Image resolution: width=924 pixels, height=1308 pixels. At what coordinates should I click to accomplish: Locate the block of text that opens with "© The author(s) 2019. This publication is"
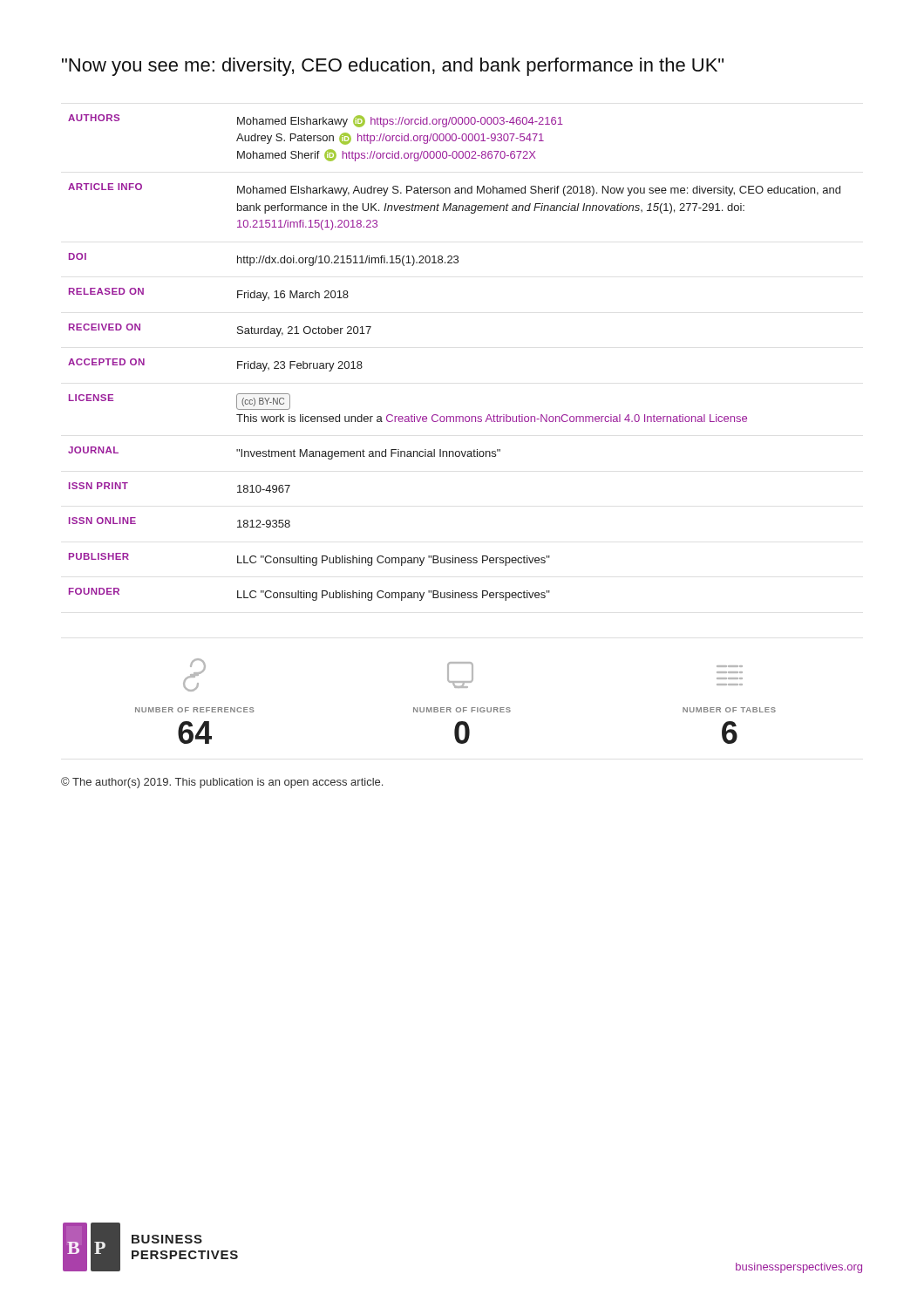(x=222, y=782)
